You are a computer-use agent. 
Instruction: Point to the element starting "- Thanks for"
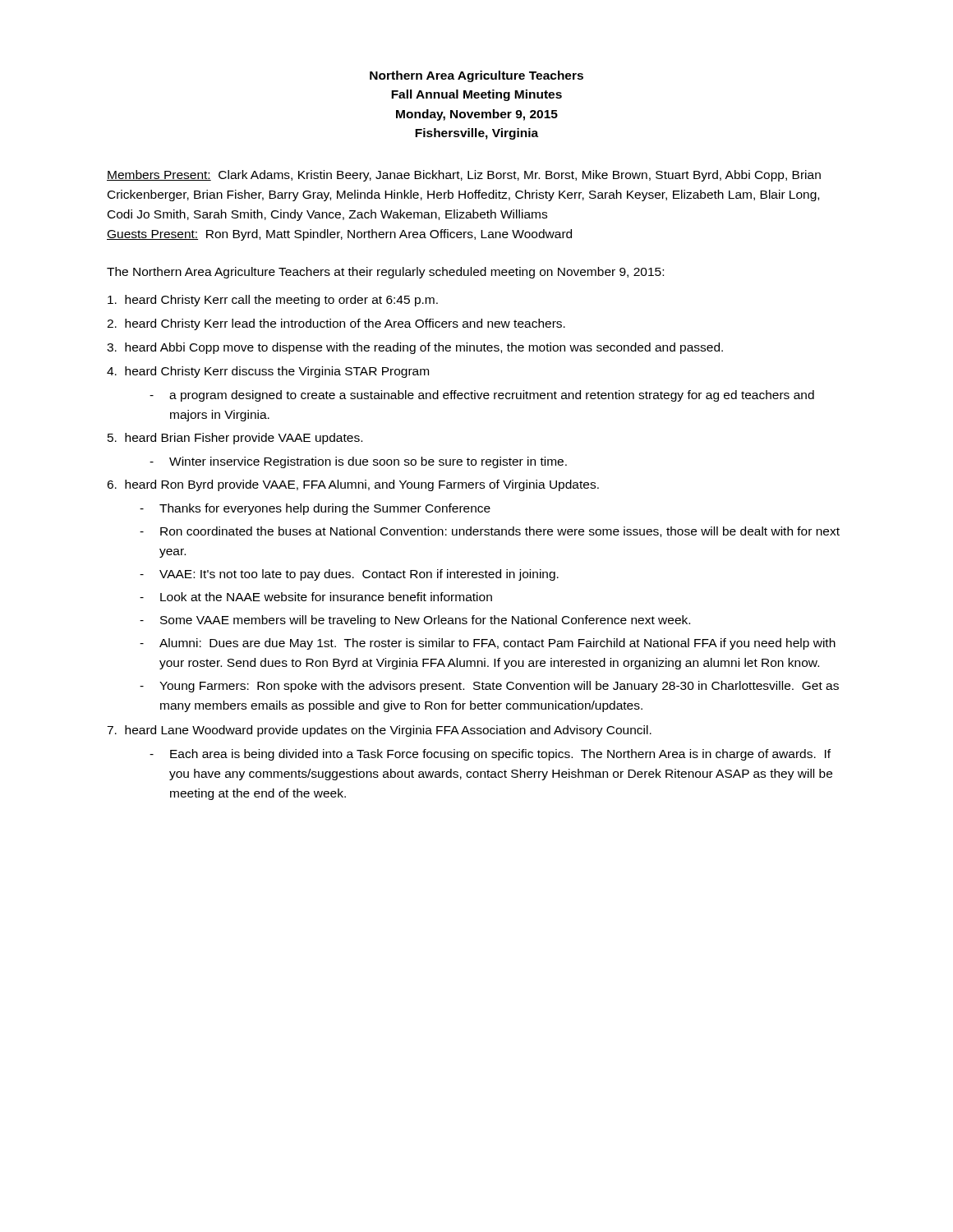(315, 509)
